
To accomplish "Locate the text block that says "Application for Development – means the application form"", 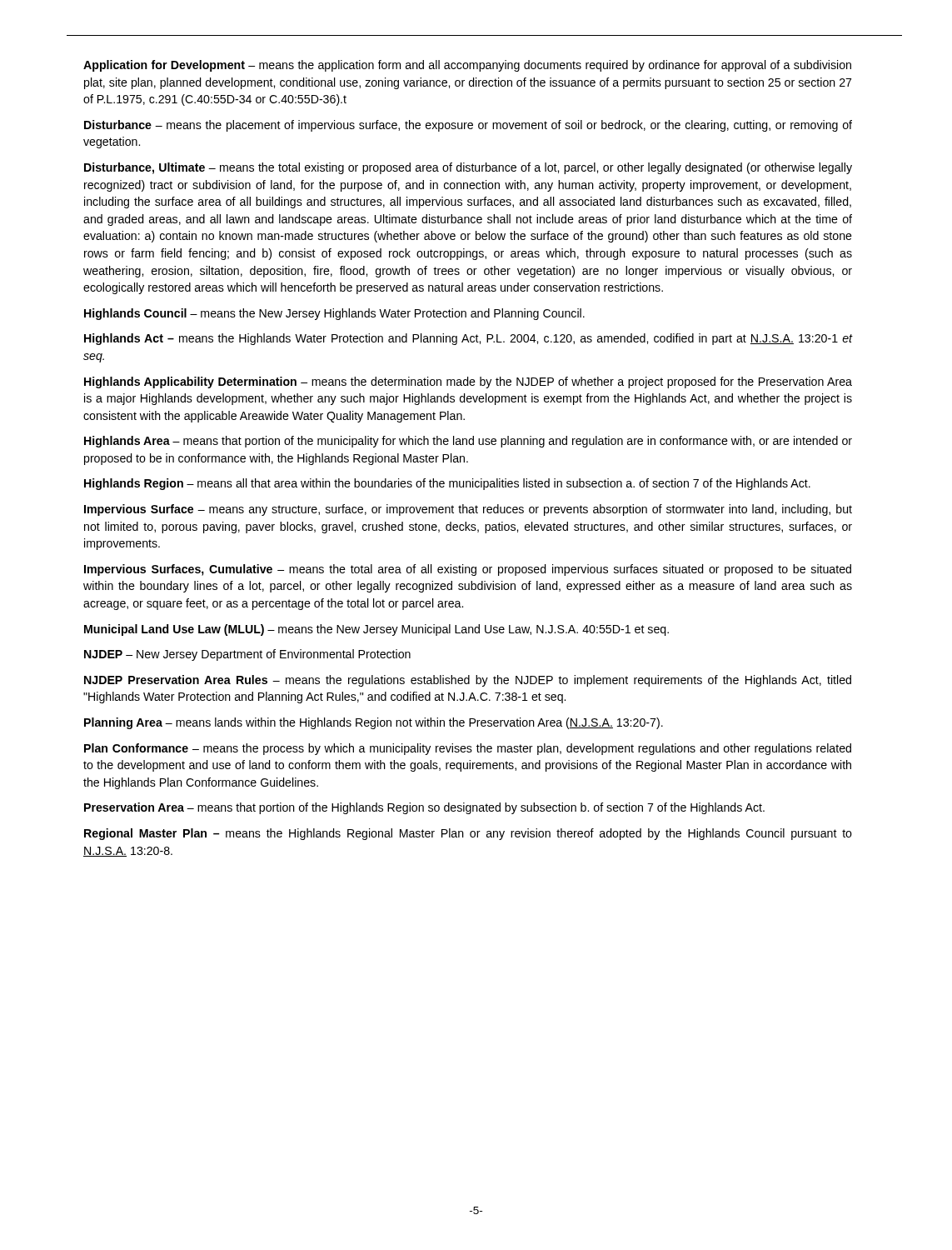I will [468, 82].
